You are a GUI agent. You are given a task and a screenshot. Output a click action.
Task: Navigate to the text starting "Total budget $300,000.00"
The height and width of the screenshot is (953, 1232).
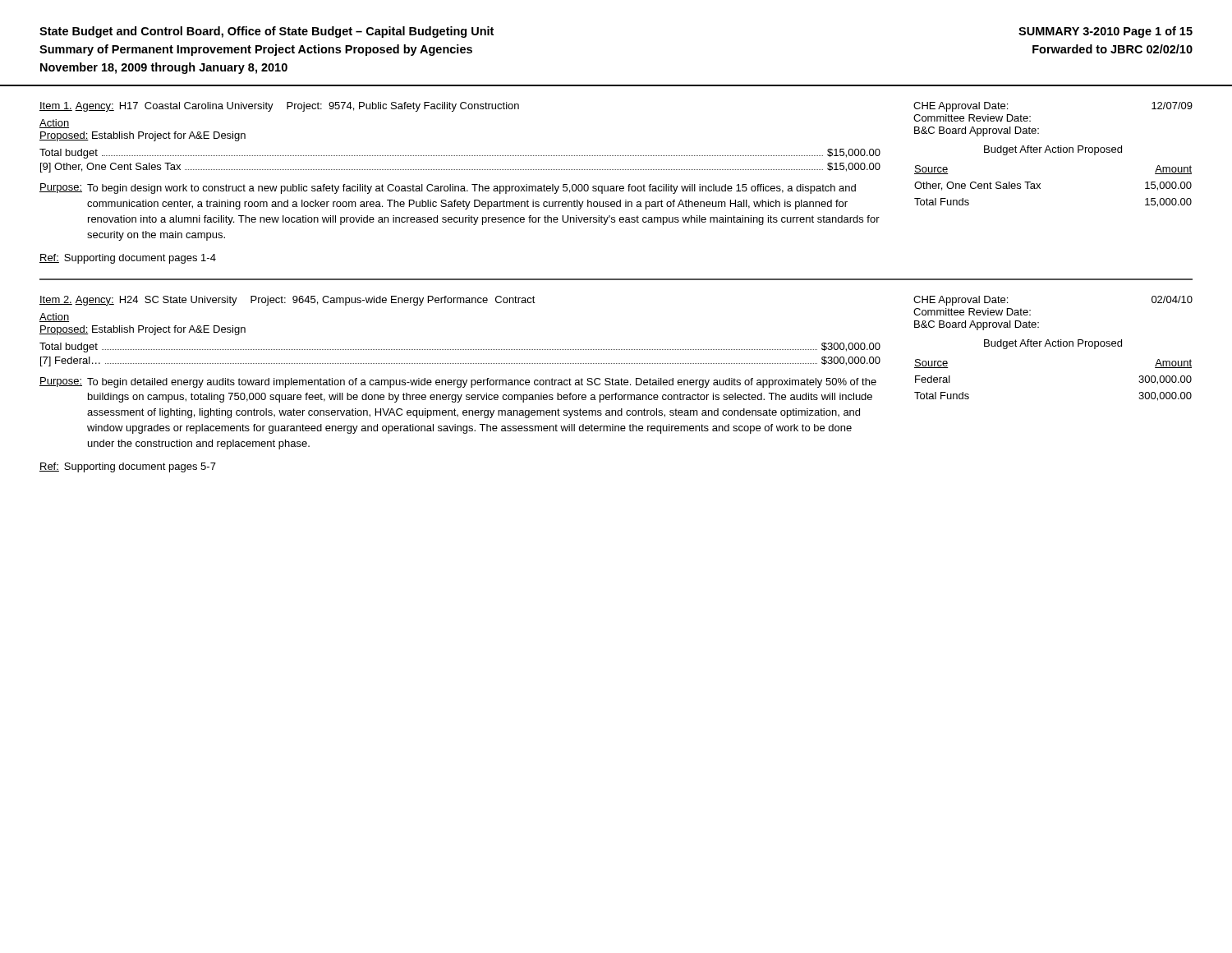point(460,353)
